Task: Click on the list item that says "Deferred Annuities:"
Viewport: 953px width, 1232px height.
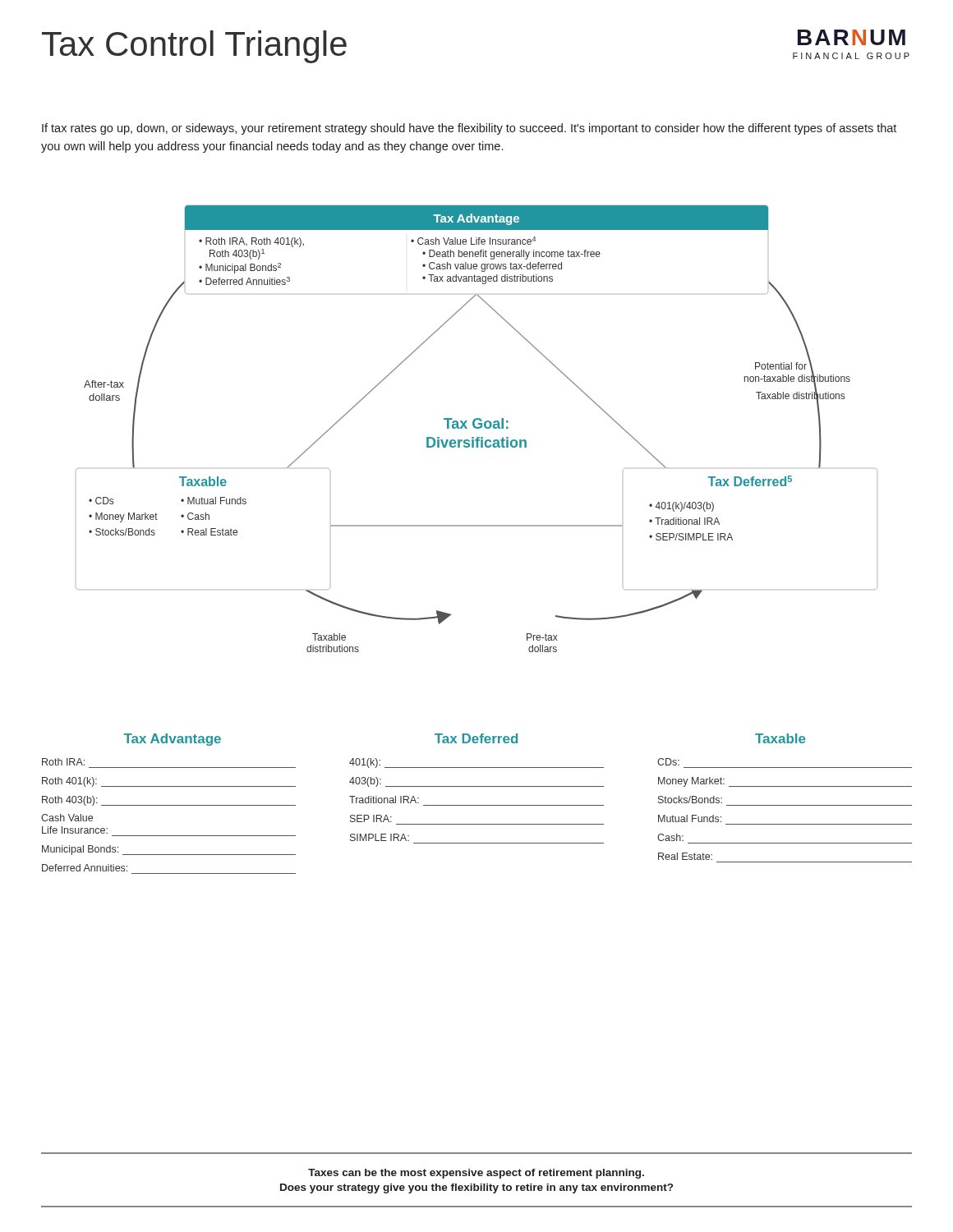Action: click(168, 868)
